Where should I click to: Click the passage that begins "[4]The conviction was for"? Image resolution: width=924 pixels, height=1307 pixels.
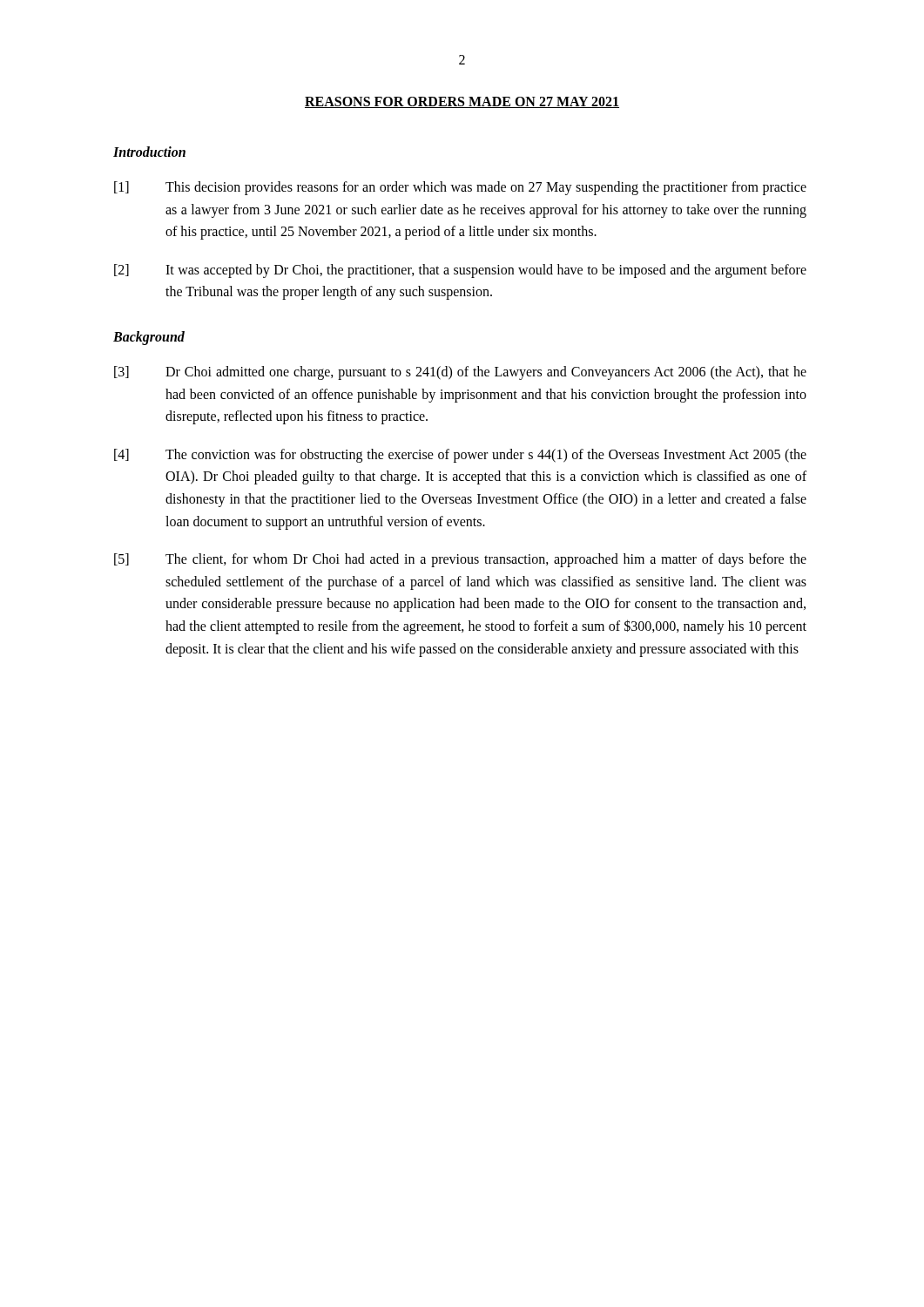pos(460,488)
